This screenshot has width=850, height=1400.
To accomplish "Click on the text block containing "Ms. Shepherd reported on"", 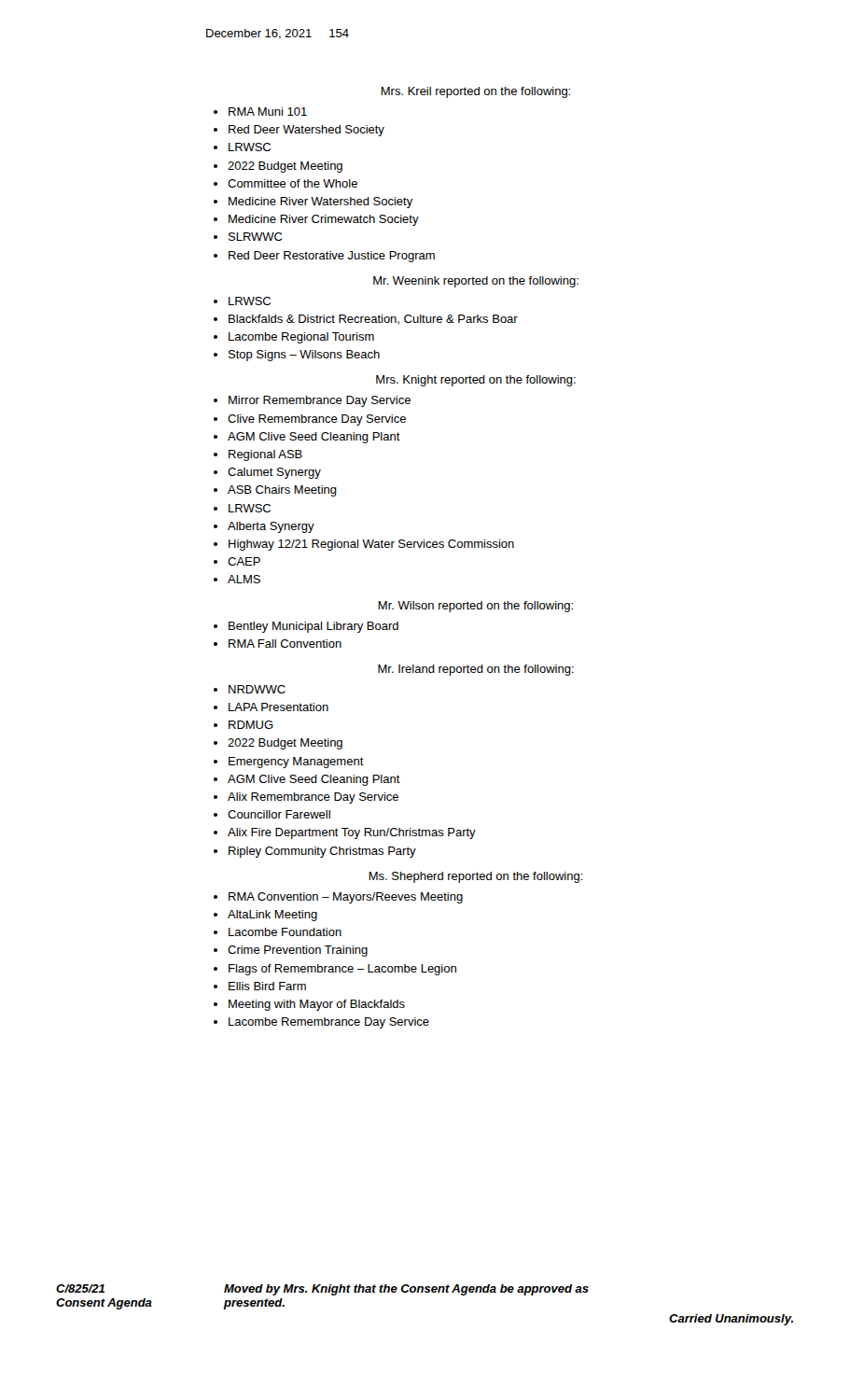I will pyautogui.click(x=476, y=876).
